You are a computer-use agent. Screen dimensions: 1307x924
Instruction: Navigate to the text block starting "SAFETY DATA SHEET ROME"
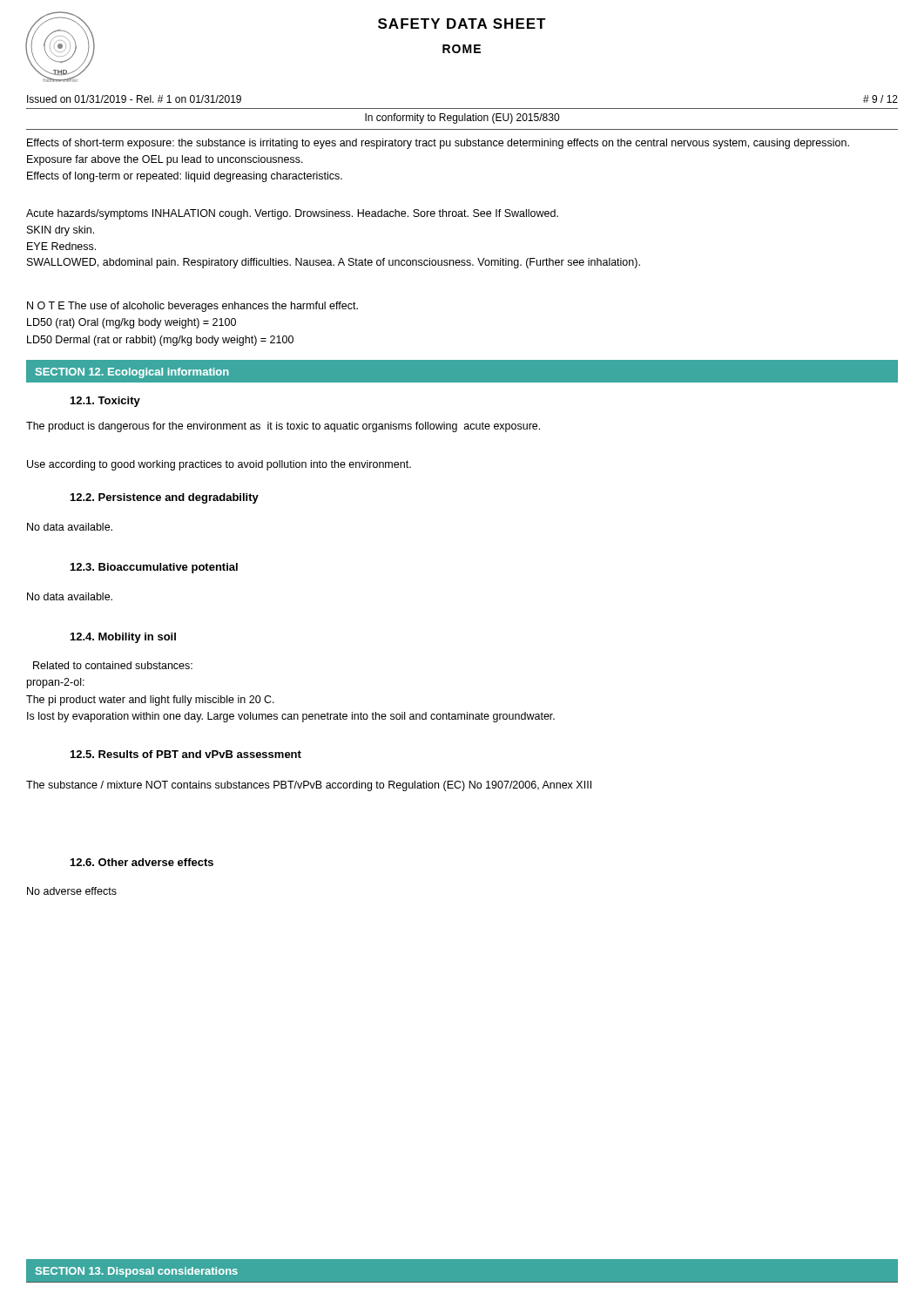462,36
